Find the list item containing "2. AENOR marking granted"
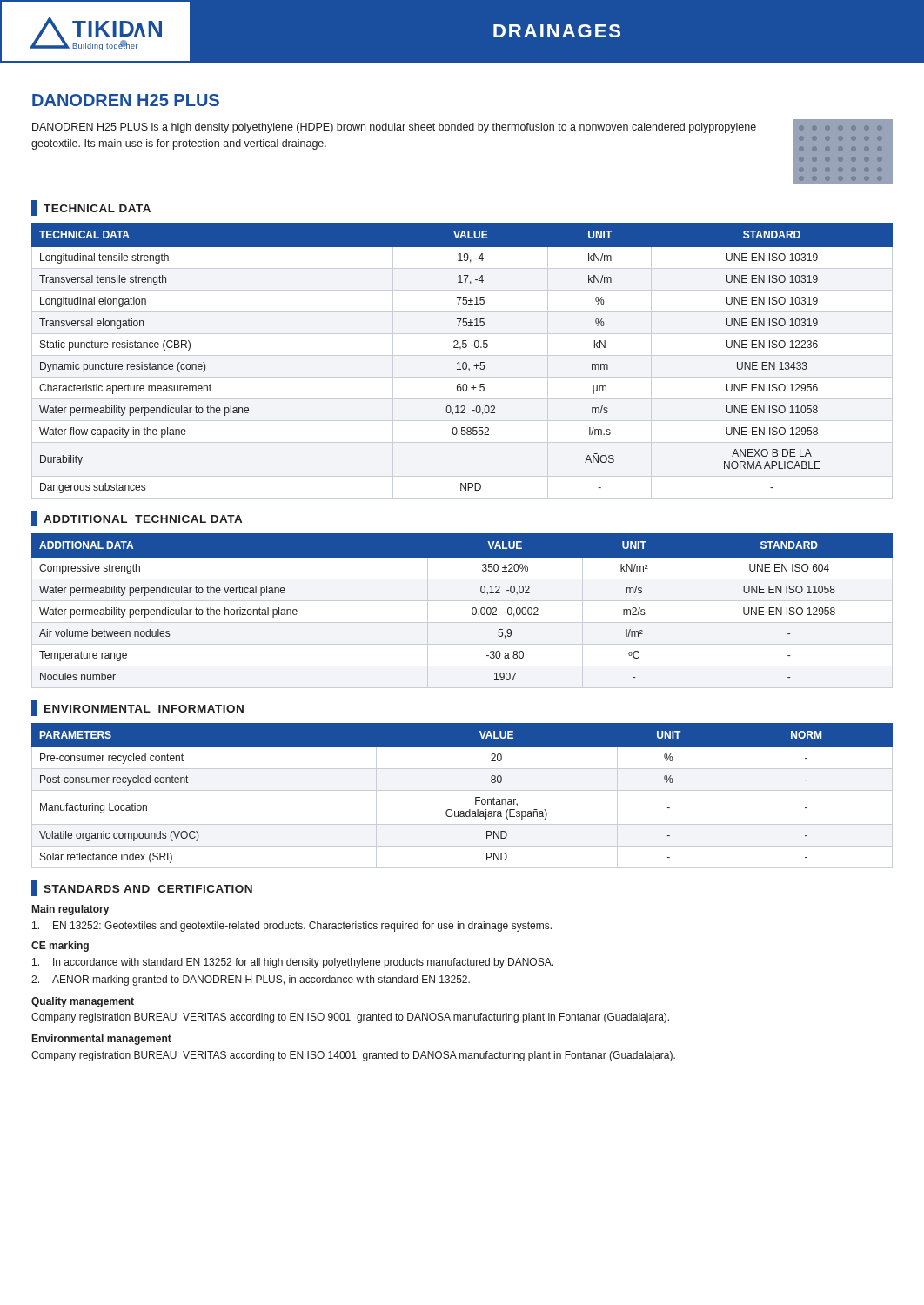Image resolution: width=924 pixels, height=1305 pixels. point(251,980)
